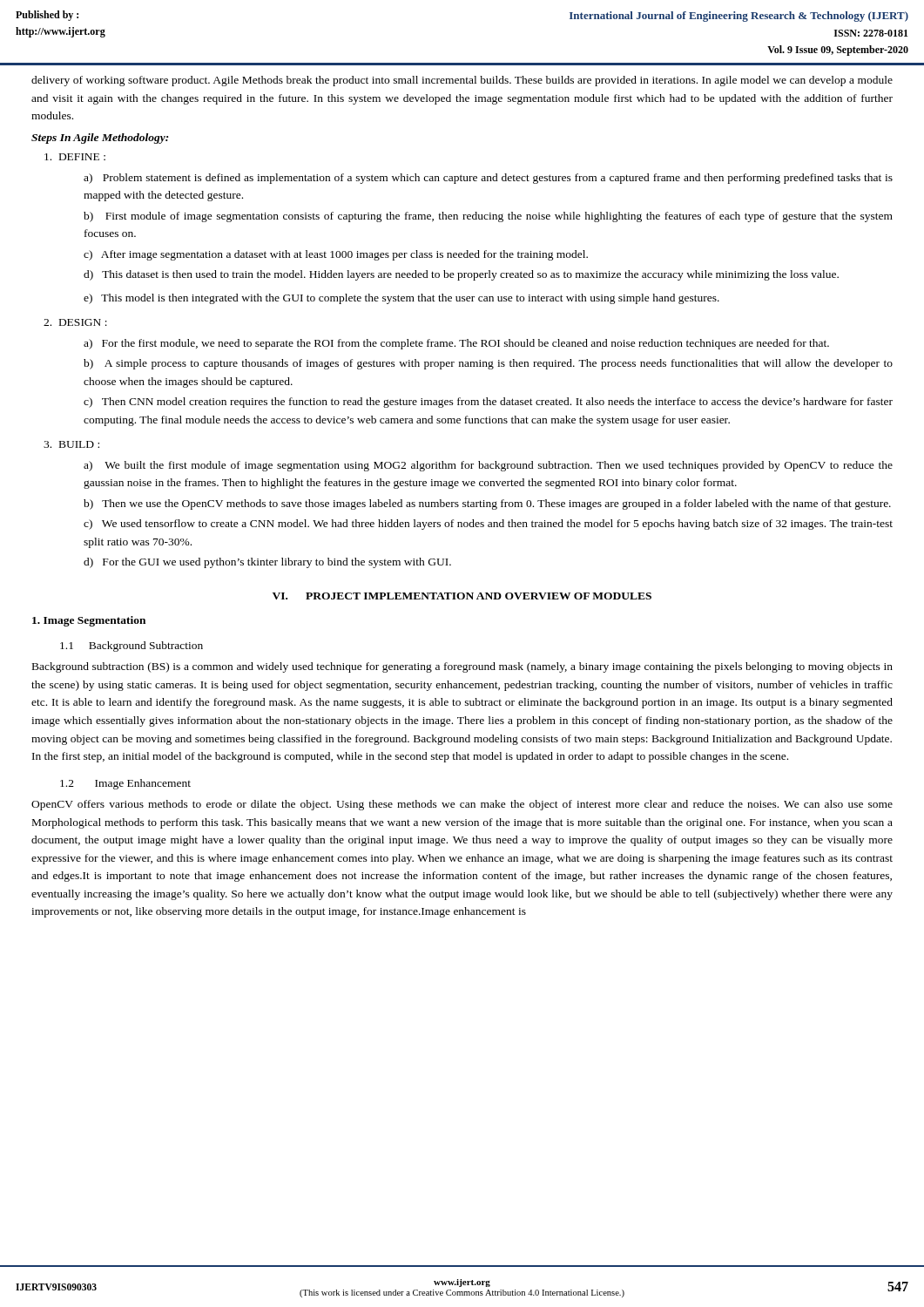
Task: Find the block on this page that starts "Background subtraction (BS) is a common"
Action: click(462, 712)
